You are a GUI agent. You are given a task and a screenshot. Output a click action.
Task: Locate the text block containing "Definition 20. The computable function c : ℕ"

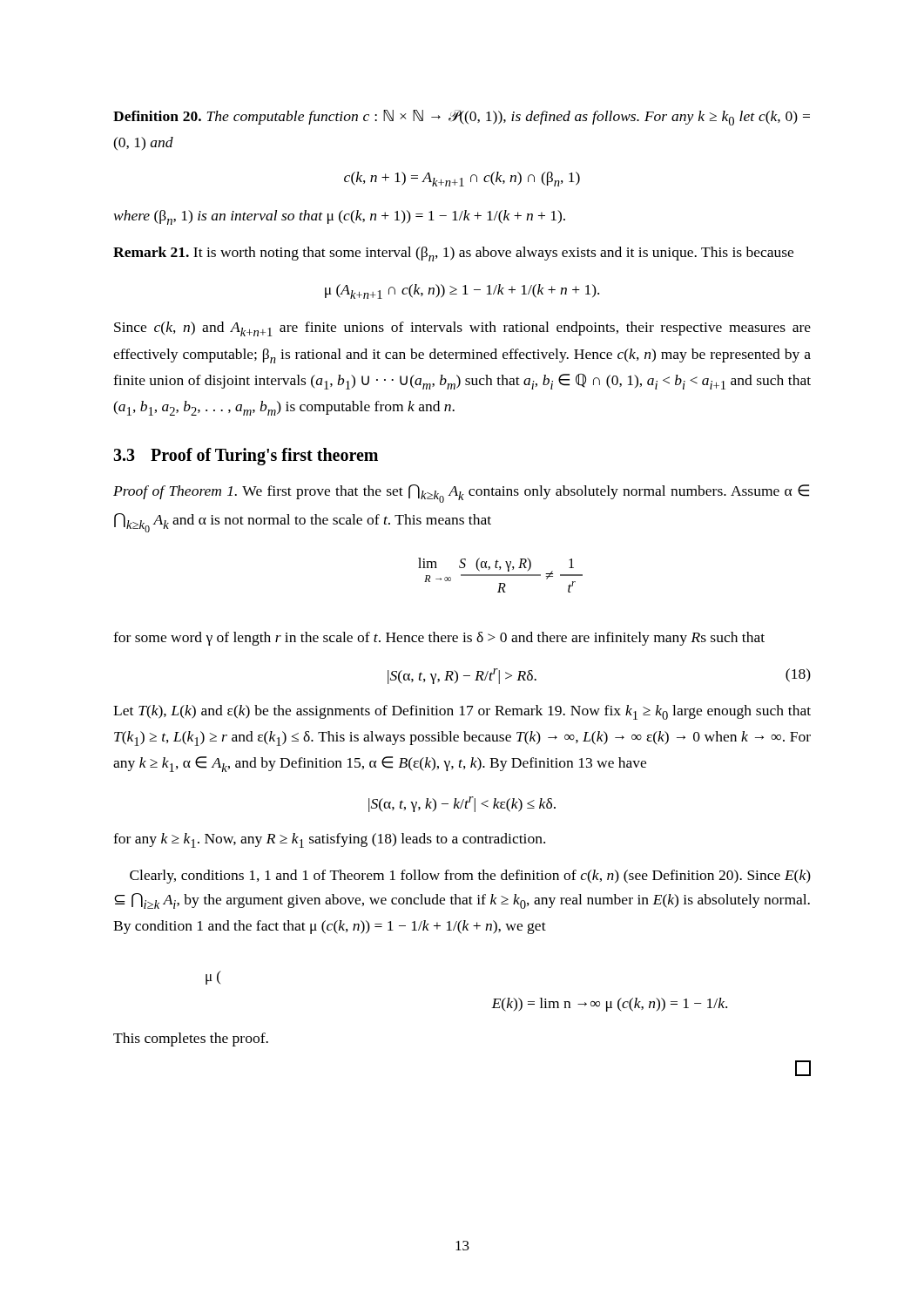[x=462, y=129]
